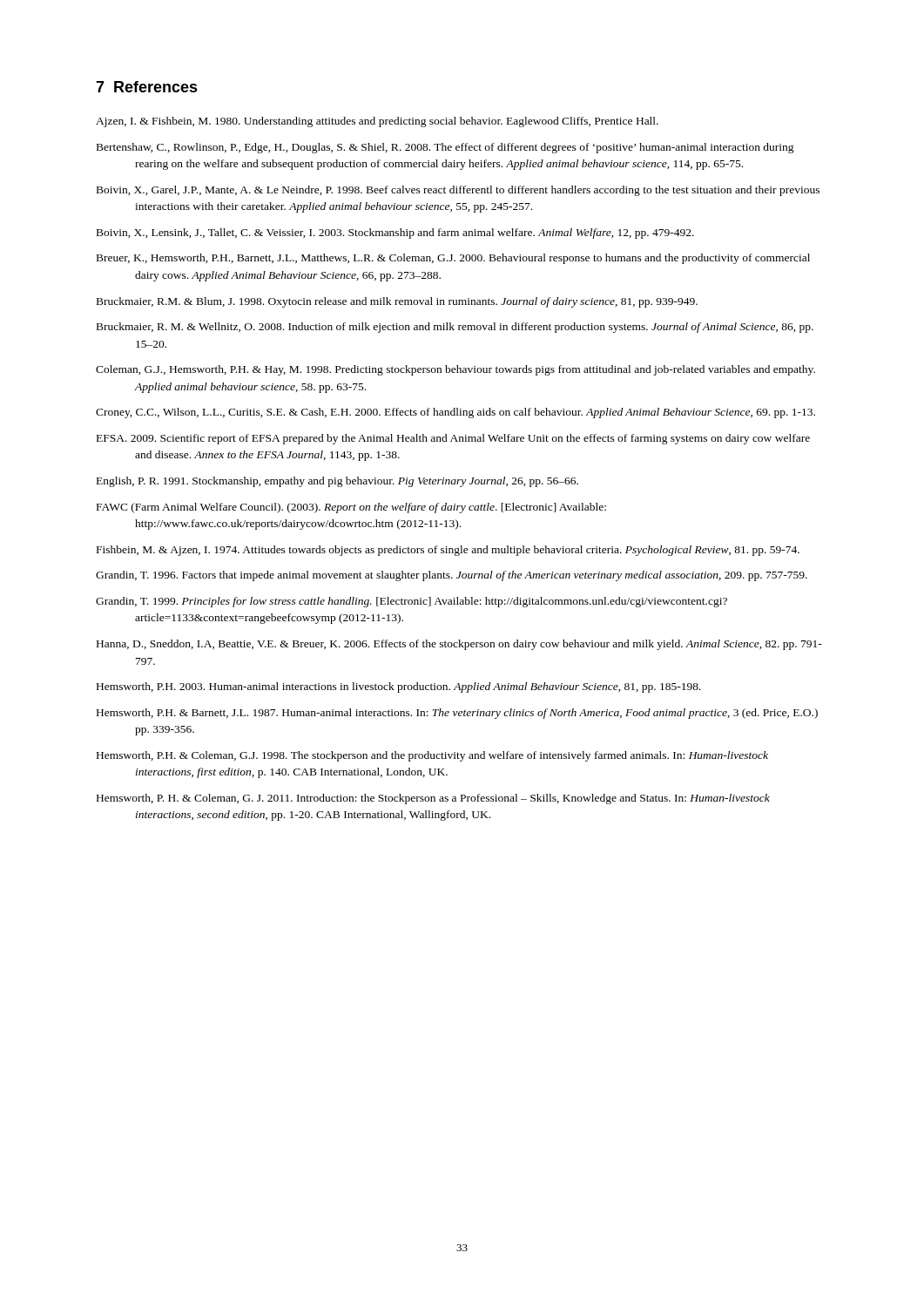Click on the block starting "Croney, C.C., Wilson,"
The image size is (924, 1307).
456,412
